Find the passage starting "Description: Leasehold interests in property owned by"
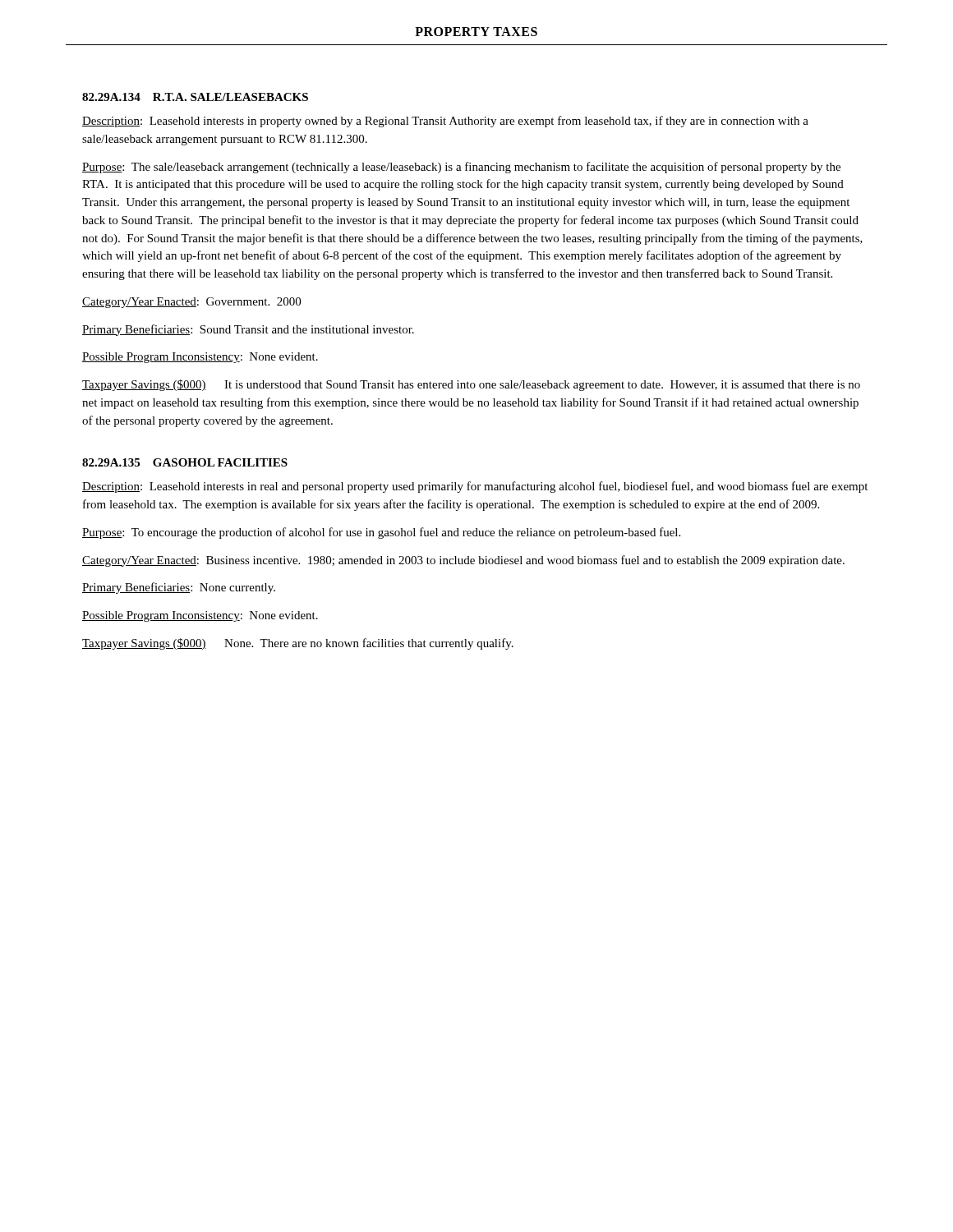Screen dimensions: 1232x953 [x=445, y=130]
